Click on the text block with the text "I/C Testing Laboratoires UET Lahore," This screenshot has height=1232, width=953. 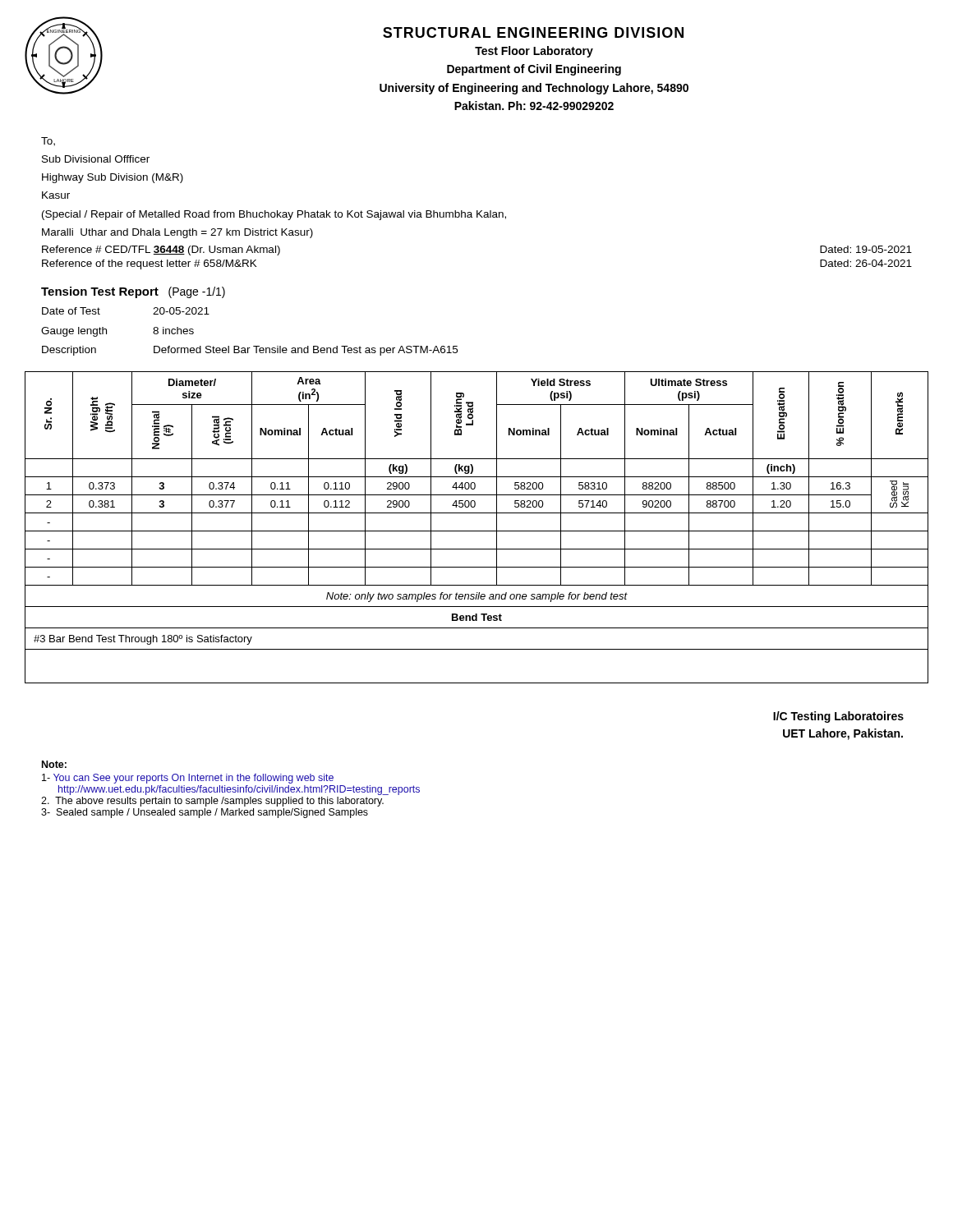838,724
